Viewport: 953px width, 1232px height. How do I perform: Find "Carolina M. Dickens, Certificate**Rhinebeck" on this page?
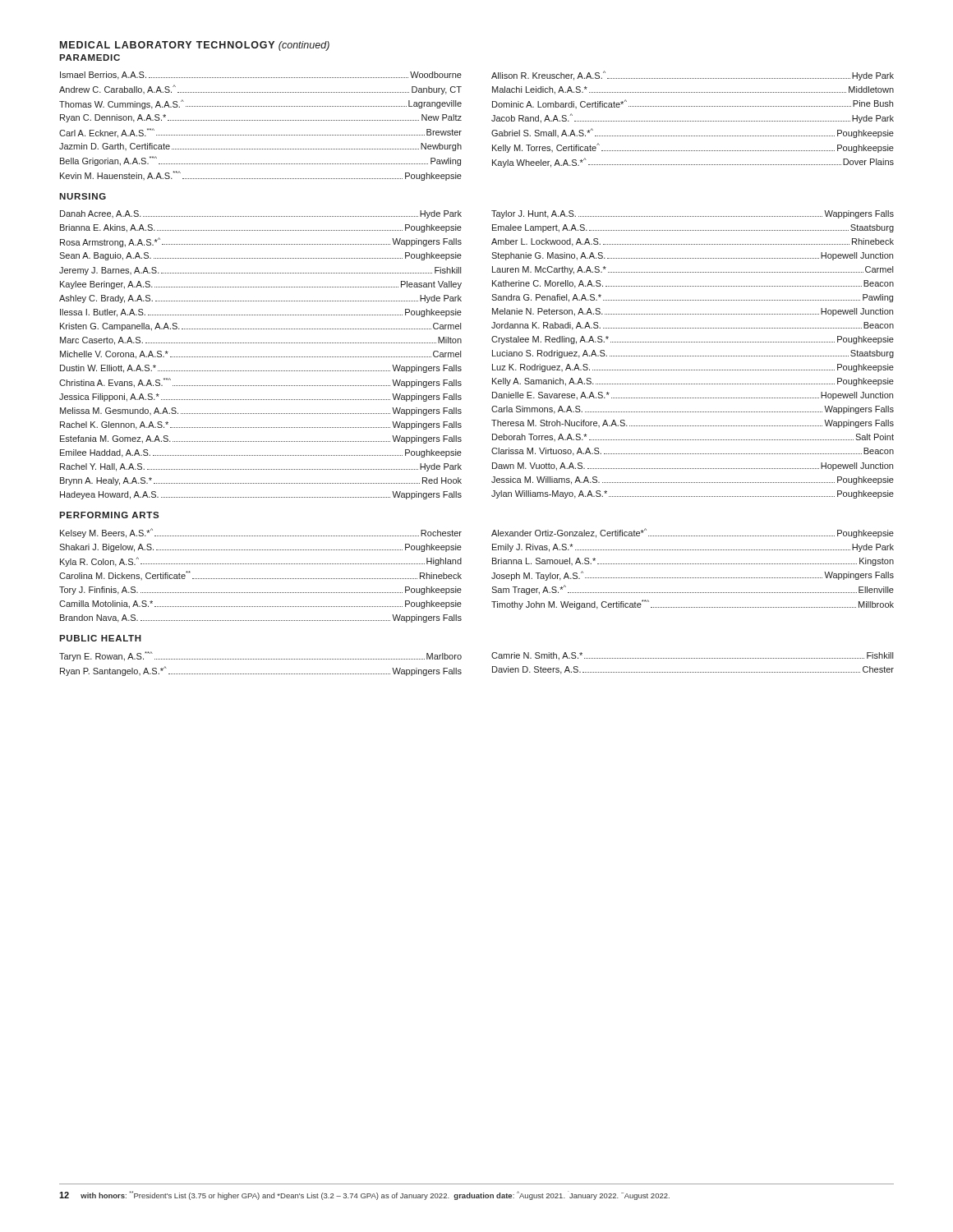click(x=260, y=576)
